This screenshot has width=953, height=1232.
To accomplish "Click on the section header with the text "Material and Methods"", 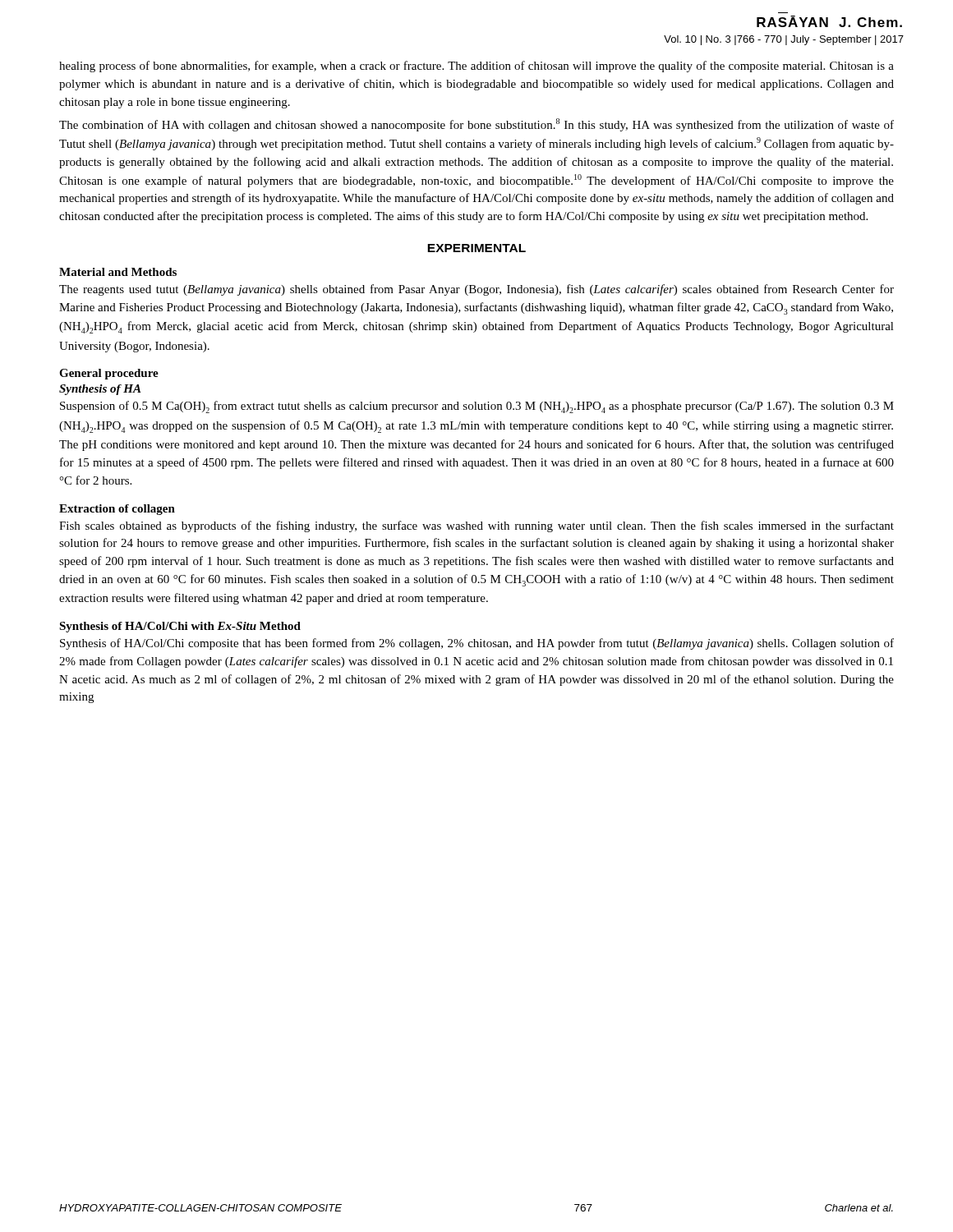I will [x=118, y=272].
